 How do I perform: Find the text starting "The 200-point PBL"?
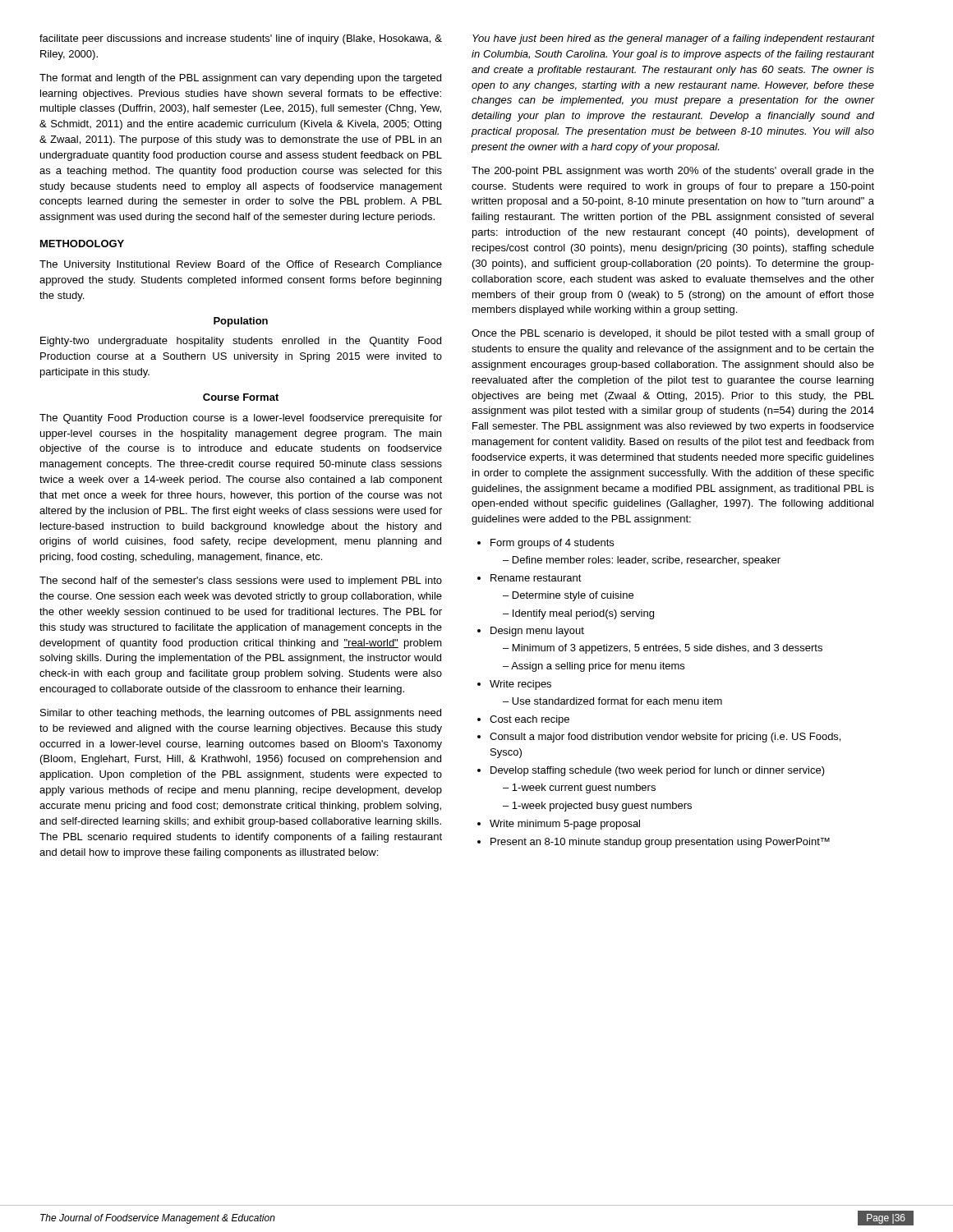673,241
